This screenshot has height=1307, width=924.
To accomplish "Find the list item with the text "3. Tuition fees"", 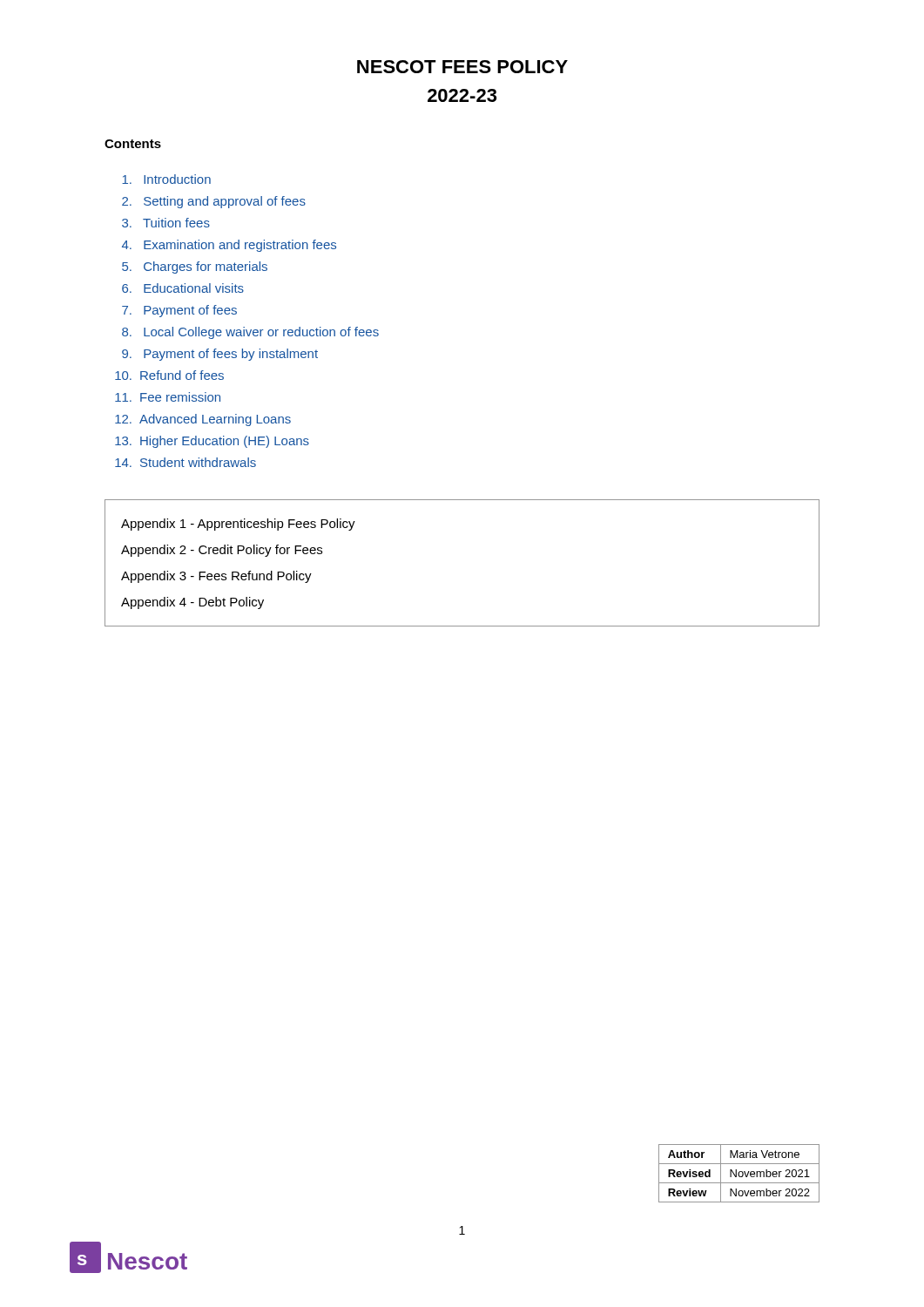I will [157, 223].
